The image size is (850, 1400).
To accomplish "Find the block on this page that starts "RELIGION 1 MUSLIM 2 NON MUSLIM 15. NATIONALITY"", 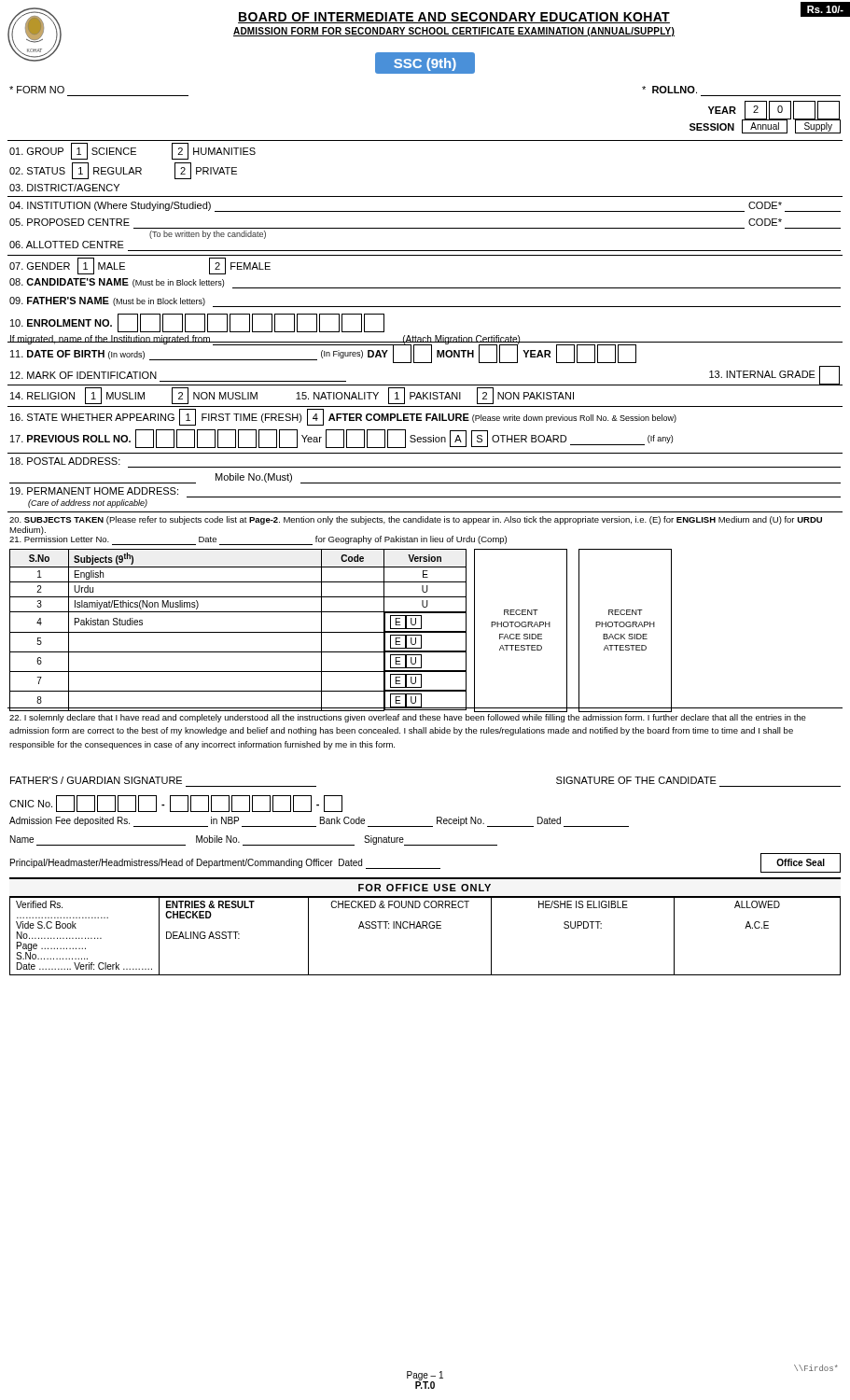I will coord(292,396).
